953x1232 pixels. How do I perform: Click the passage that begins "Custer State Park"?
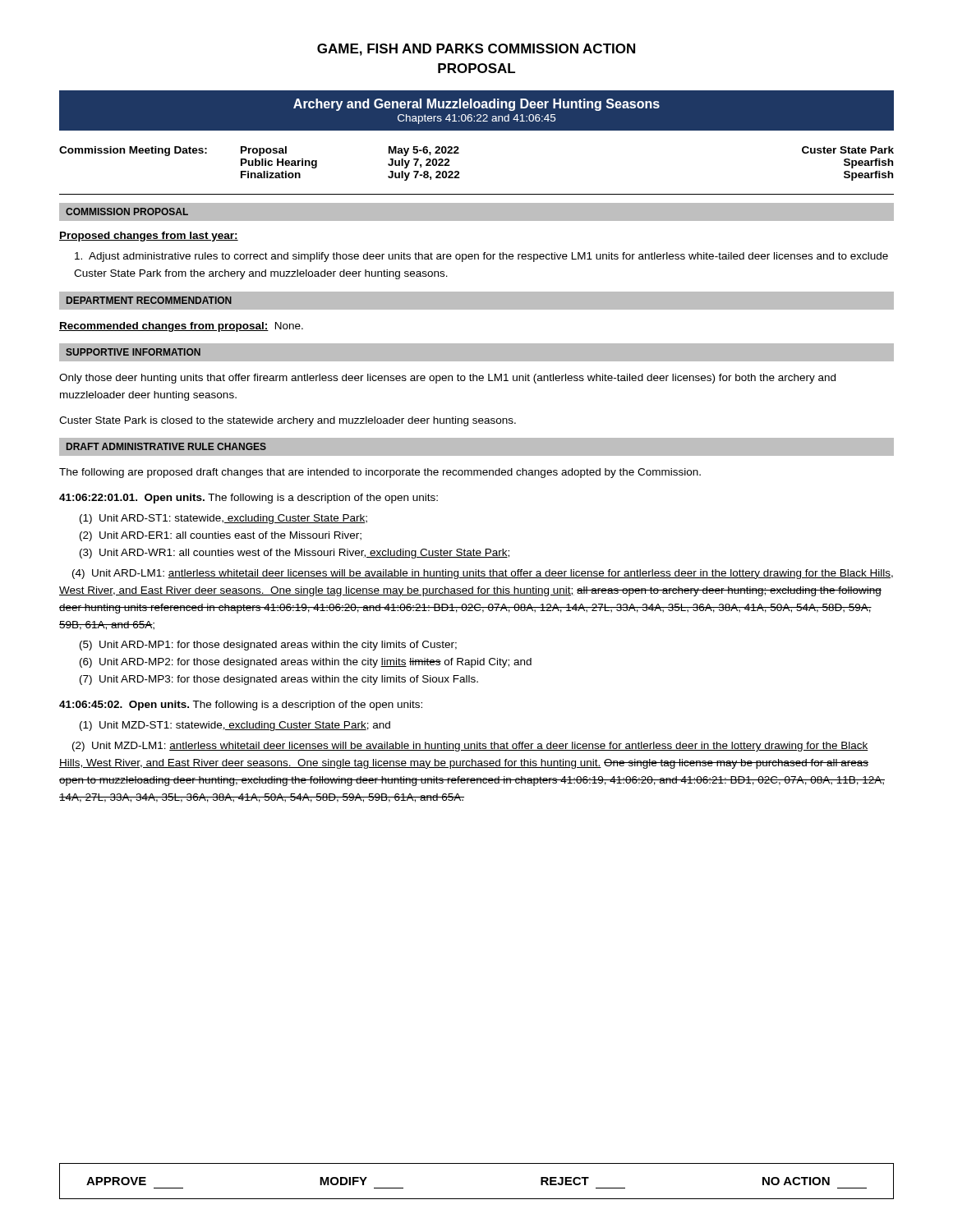[288, 420]
